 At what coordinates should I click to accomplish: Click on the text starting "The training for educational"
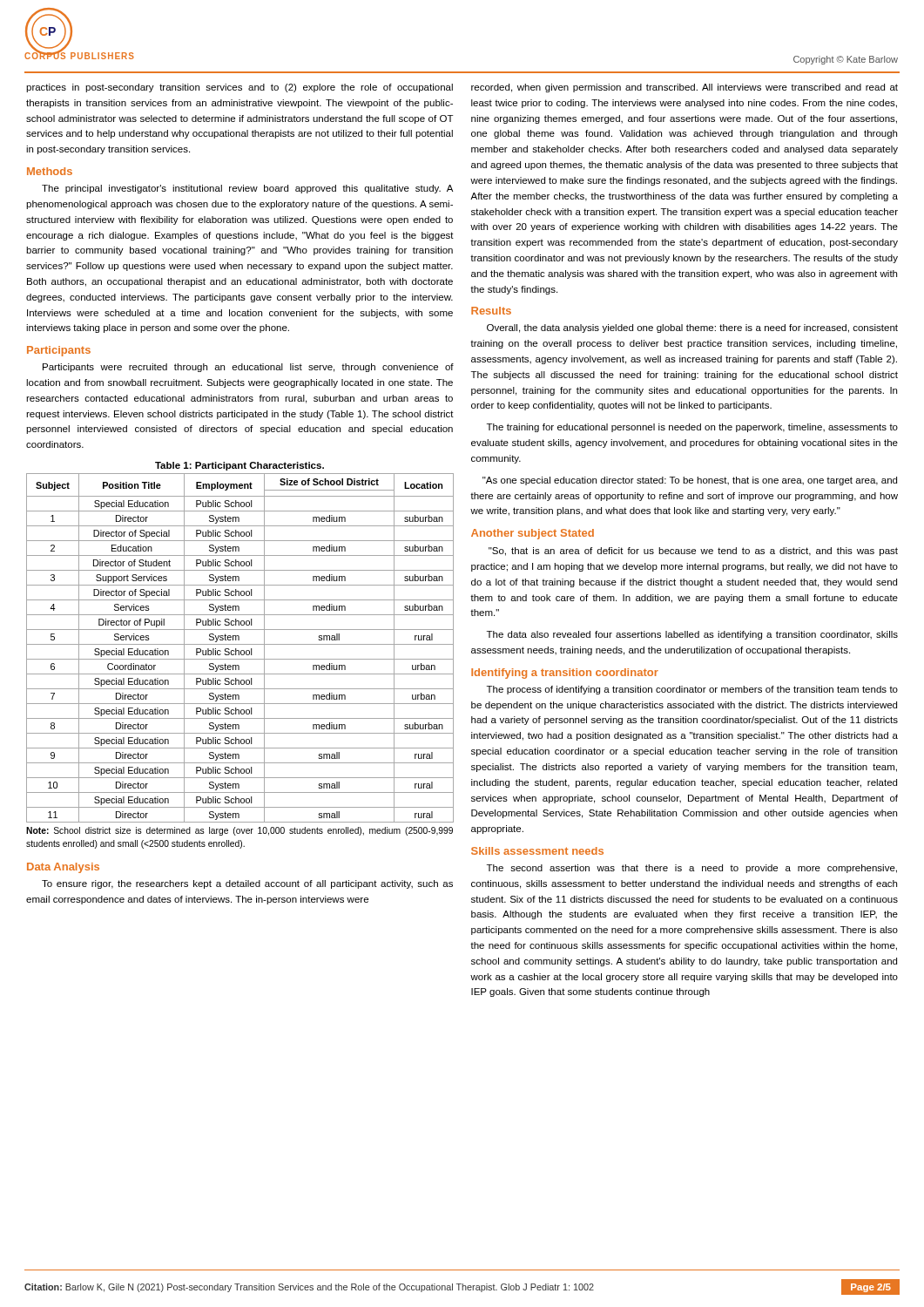pyautogui.click(x=684, y=443)
